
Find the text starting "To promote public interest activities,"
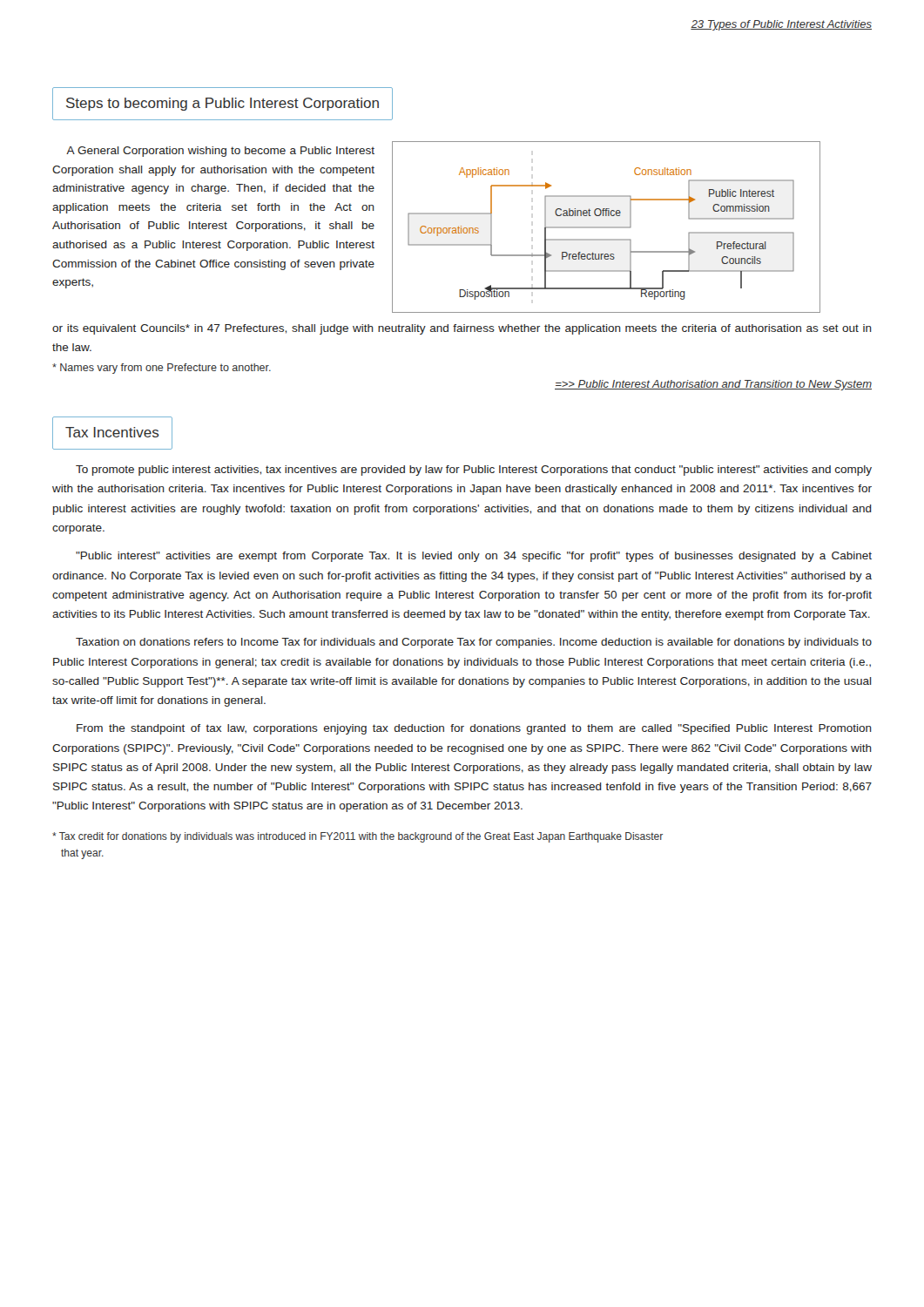pyautogui.click(x=462, y=498)
